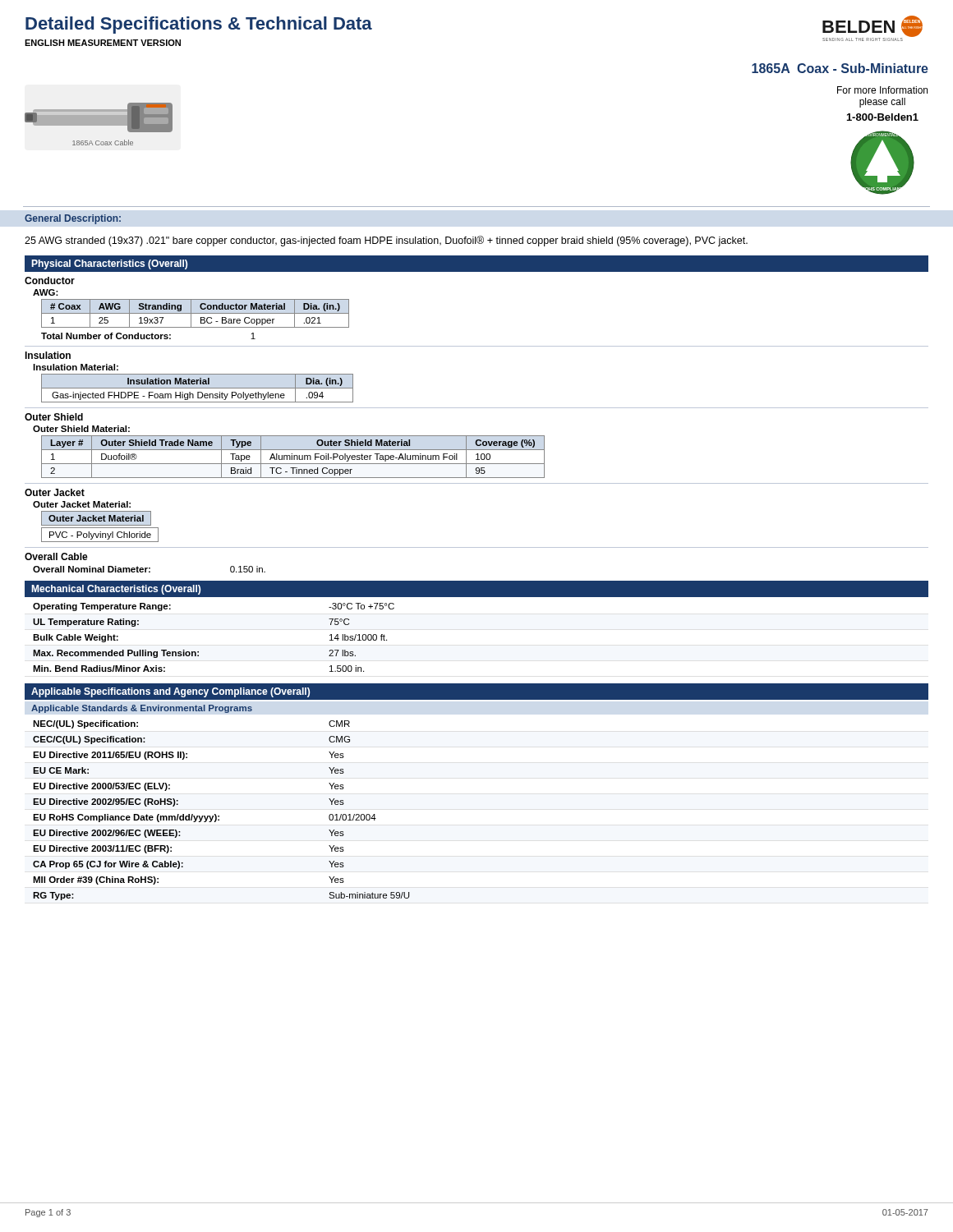
Task: Find the block starting "Total Number of Conductors:"
Action: [x=148, y=336]
